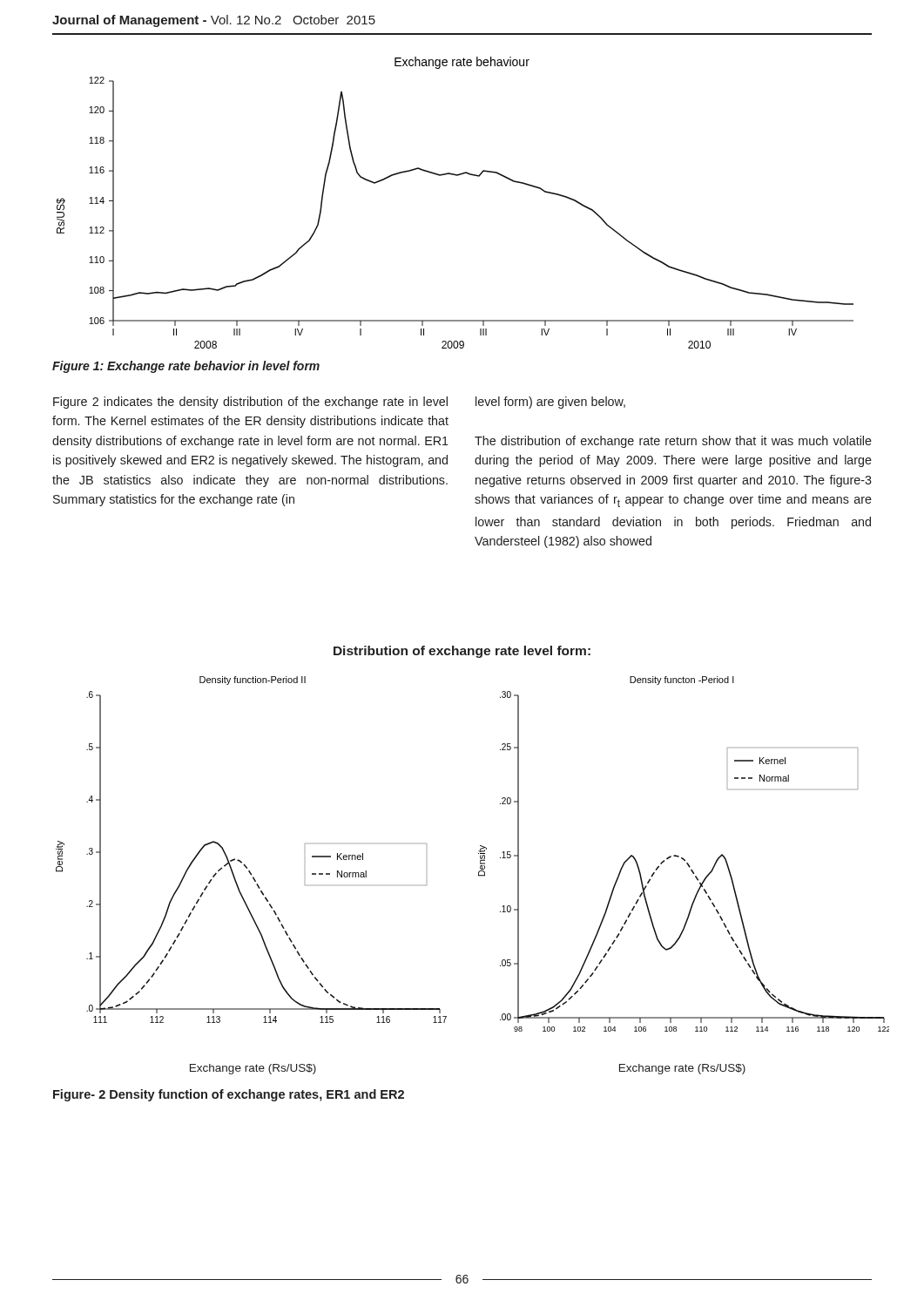This screenshot has height=1307, width=924.
Task: Find the caption containing "Figure- 2 Density function of exchange rates,"
Action: point(228,1094)
